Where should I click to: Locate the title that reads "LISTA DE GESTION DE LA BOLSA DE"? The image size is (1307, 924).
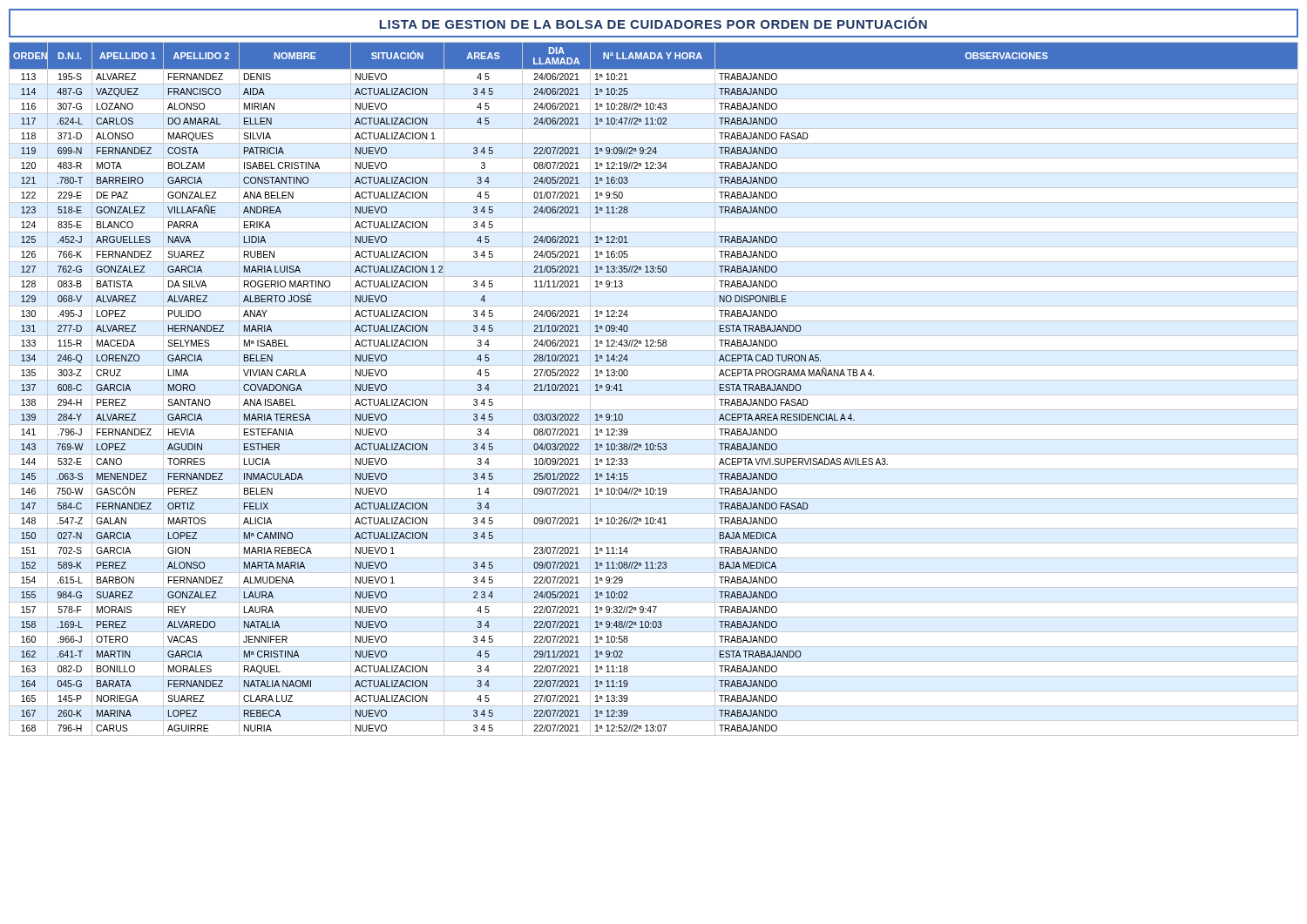[x=654, y=24]
